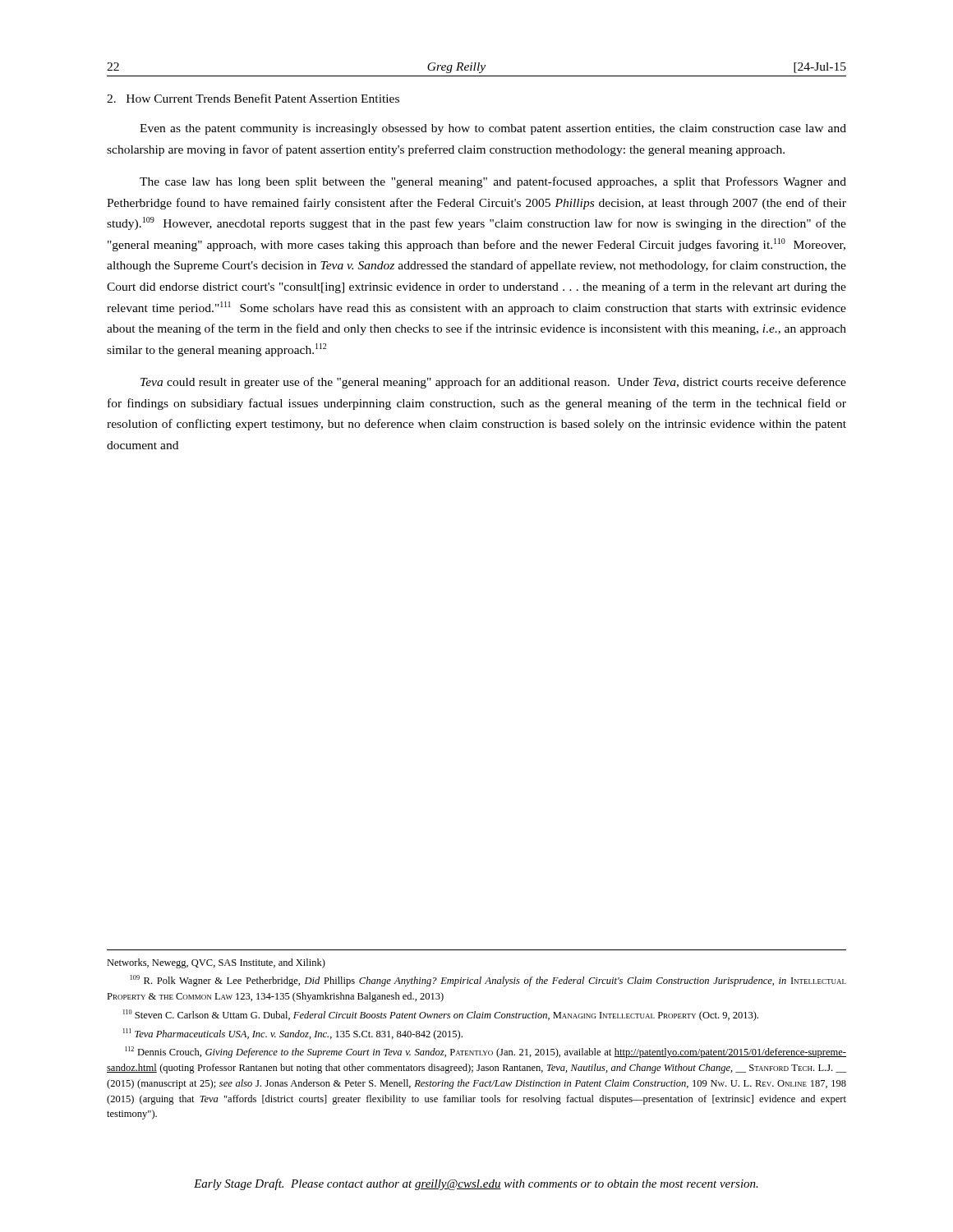Locate the region starting "110 Steven C. Carlson &"
953x1232 pixels.
[x=433, y=1014]
